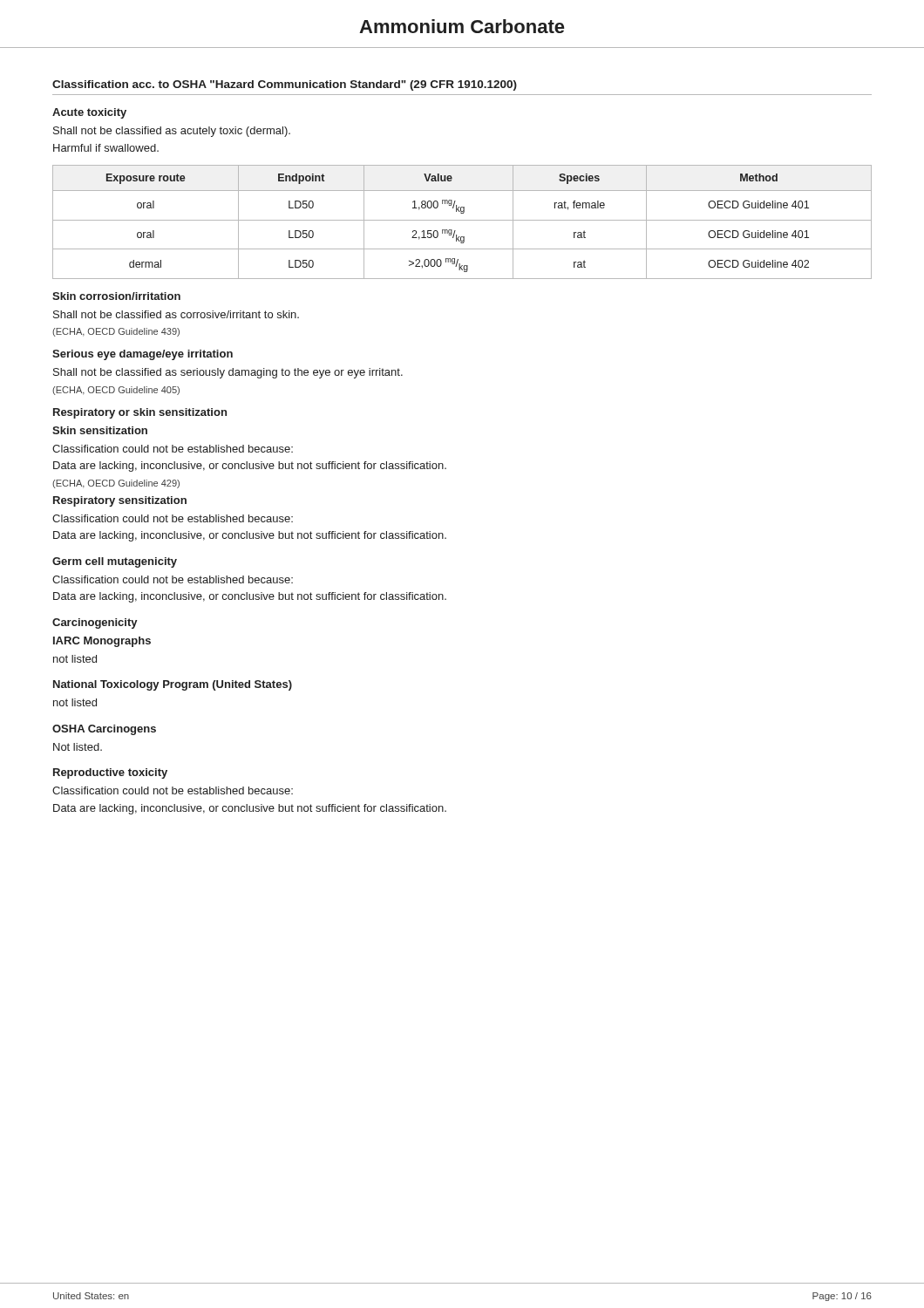Select the text block starting "Not listed."
The width and height of the screenshot is (924, 1308).
tap(77, 747)
